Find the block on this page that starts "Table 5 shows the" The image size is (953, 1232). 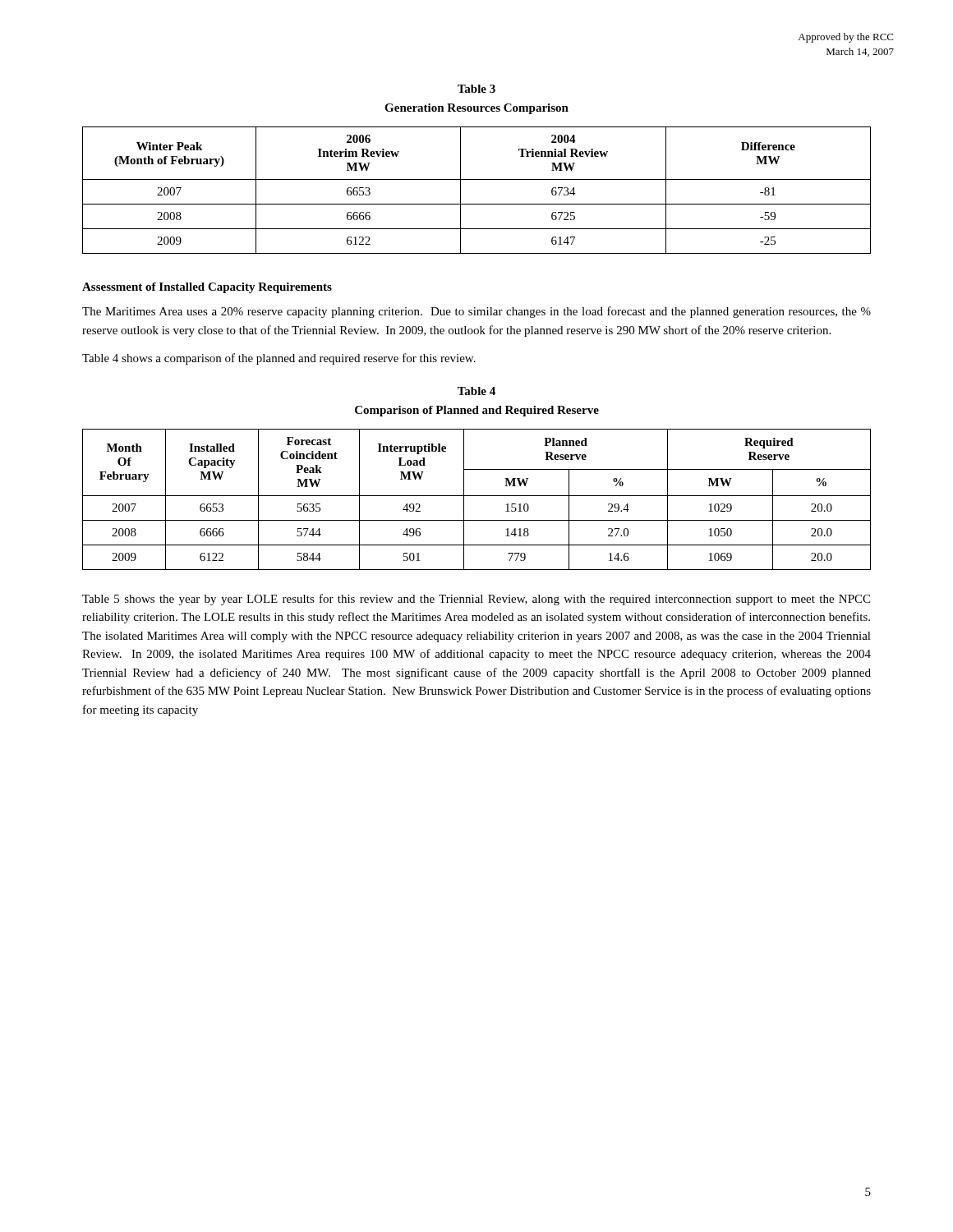click(x=476, y=654)
